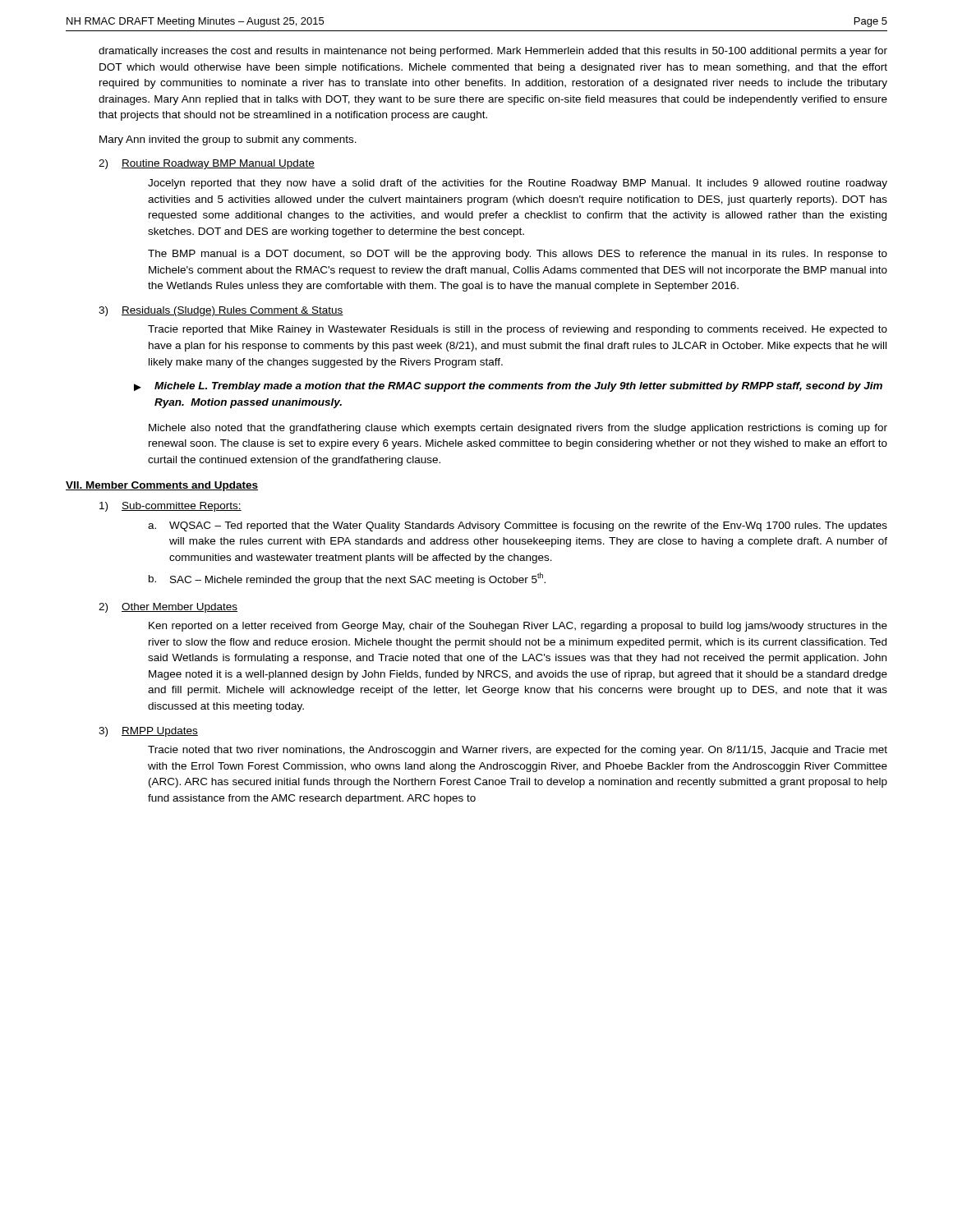953x1232 pixels.
Task: Click on the passage starting "1) Sub-committee Reports: a. WQSAC – Ted"
Action: pyautogui.click(x=493, y=542)
